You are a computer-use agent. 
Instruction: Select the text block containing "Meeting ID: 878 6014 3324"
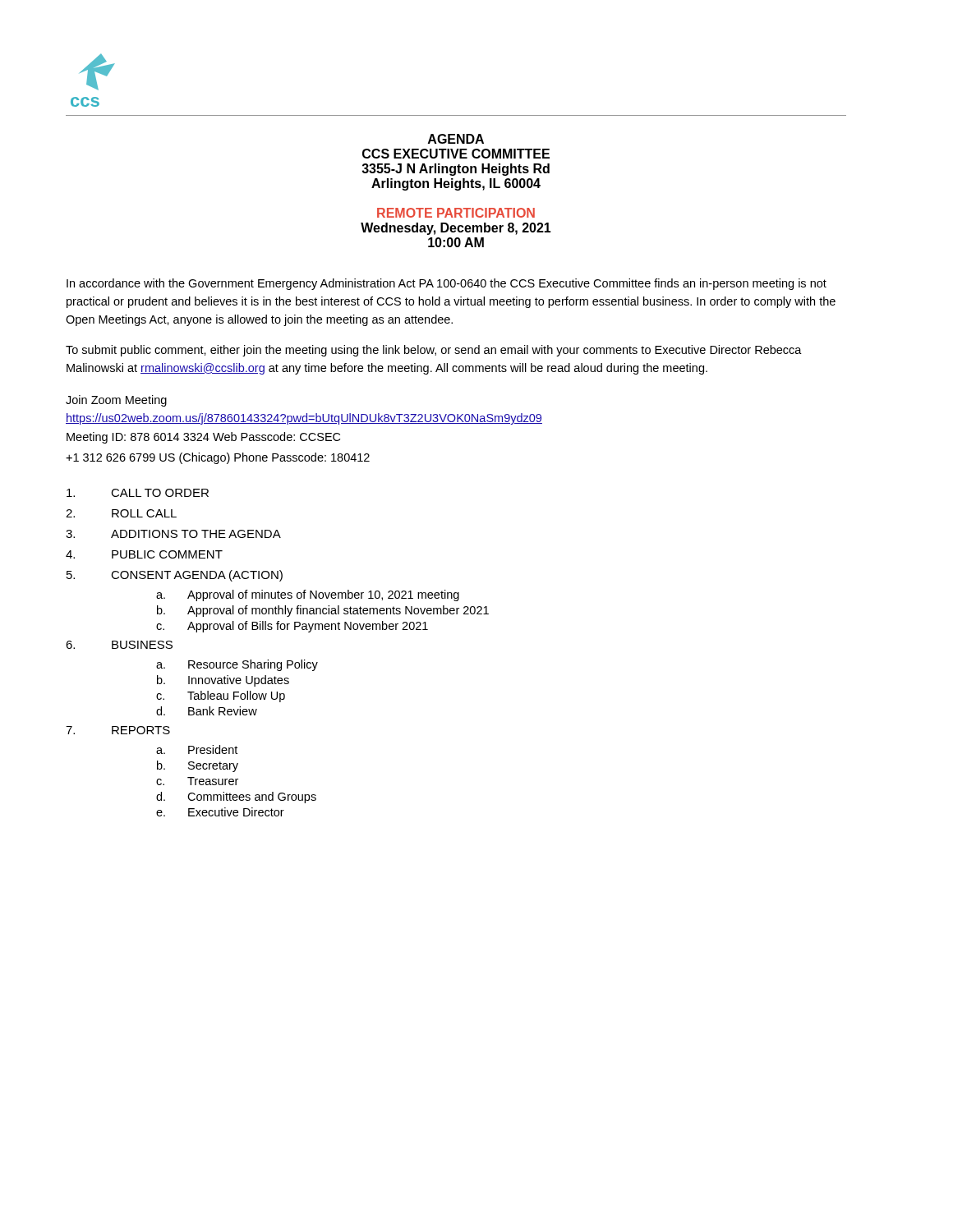(x=203, y=437)
